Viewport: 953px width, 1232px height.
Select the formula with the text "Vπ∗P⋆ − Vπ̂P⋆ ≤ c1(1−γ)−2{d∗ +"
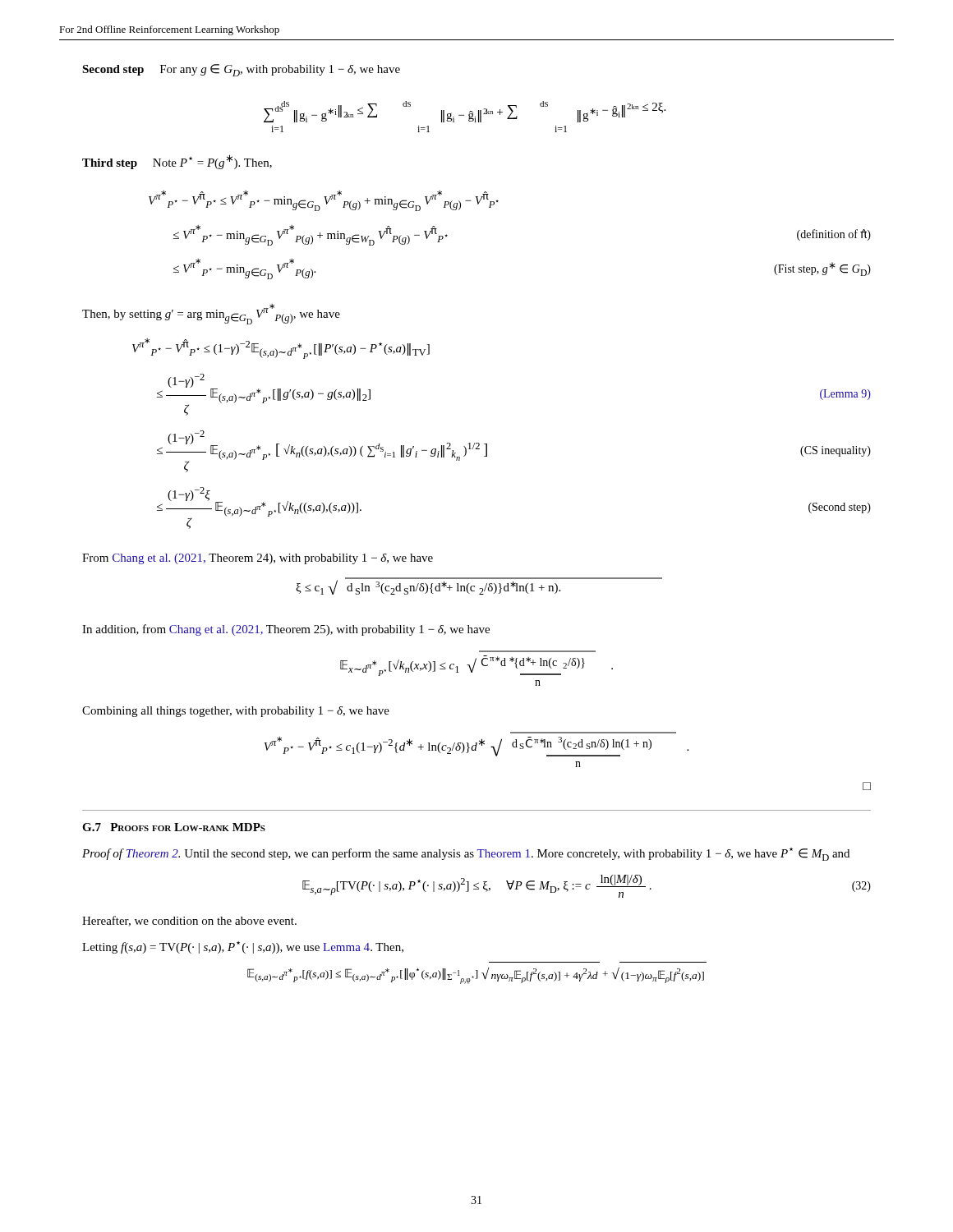pos(476,748)
